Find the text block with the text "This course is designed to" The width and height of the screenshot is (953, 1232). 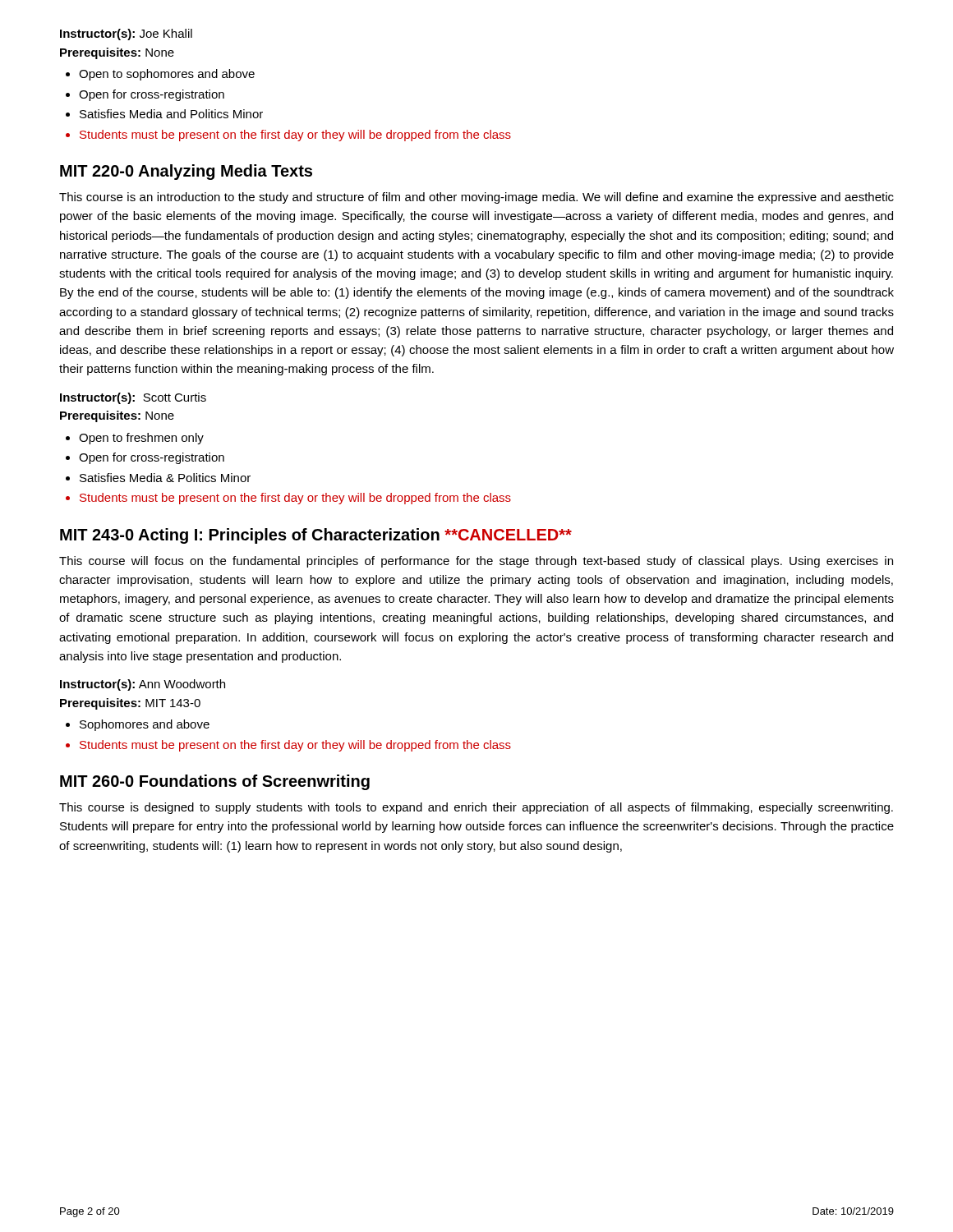(x=476, y=826)
